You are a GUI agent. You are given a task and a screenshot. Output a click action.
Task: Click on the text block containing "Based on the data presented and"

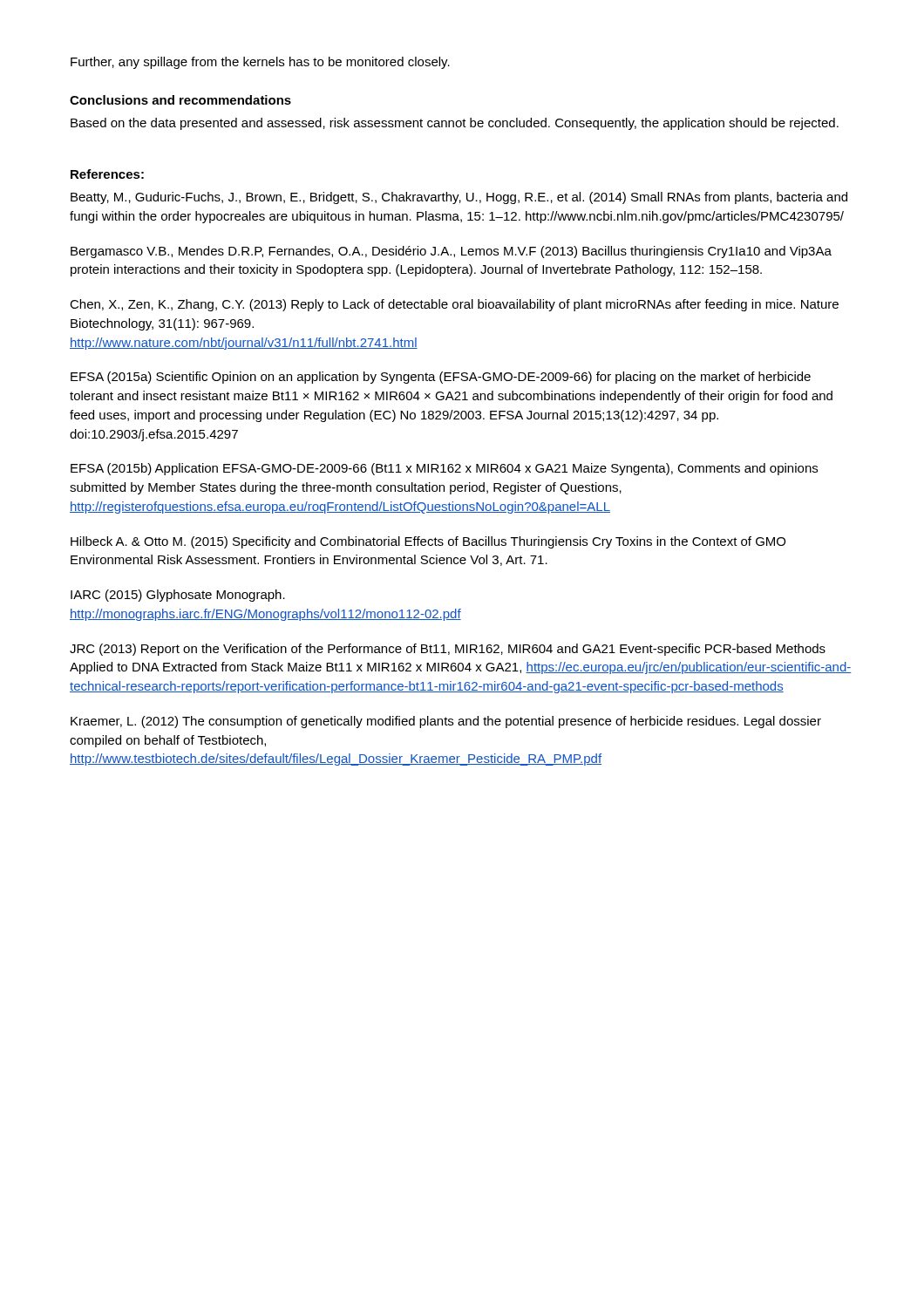click(x=462, y=122)
